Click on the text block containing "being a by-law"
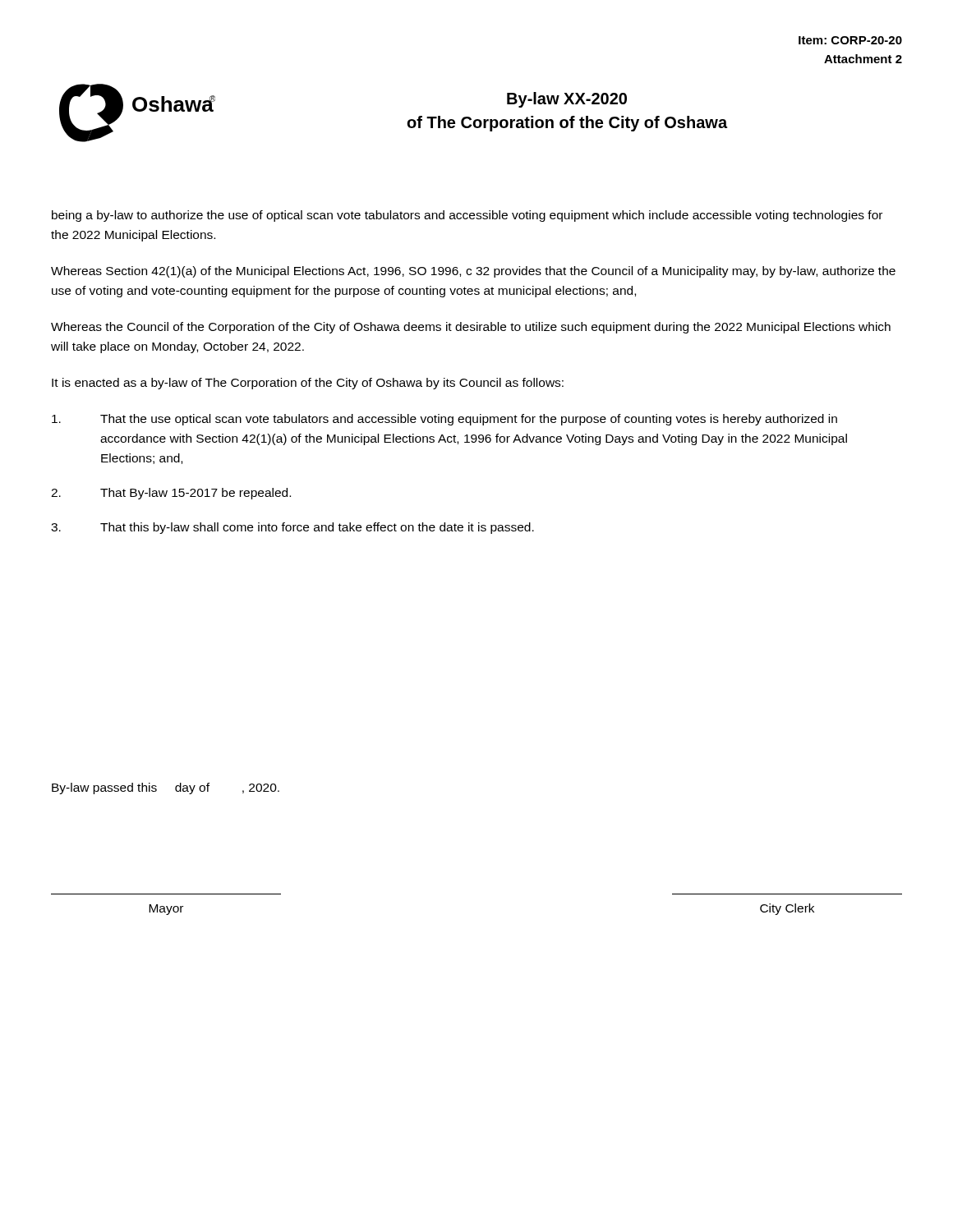The image size is (953, 1232). tap(467, 225)
